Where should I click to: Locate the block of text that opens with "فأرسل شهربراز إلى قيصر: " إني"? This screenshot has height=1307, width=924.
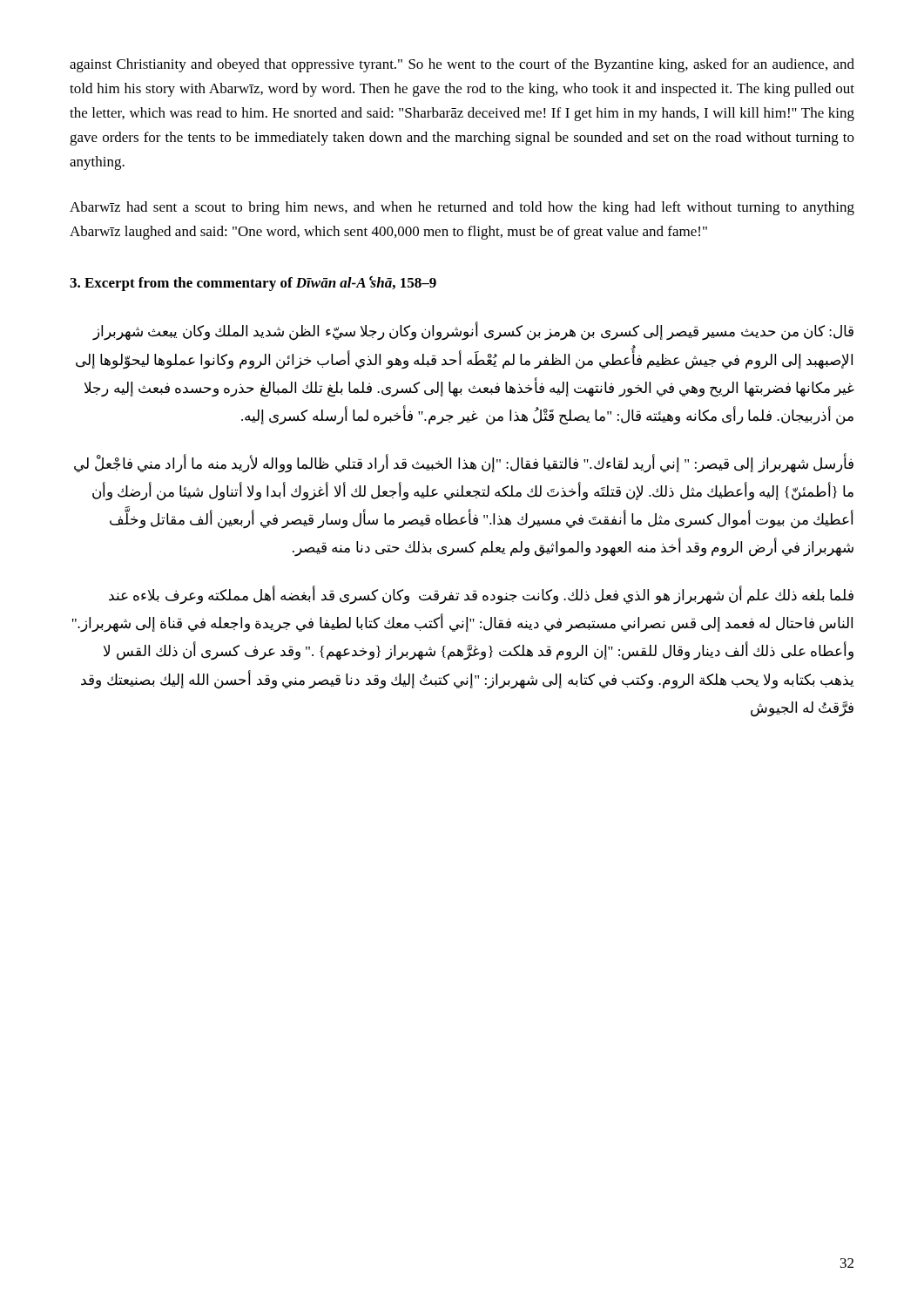tap(464, 506)
